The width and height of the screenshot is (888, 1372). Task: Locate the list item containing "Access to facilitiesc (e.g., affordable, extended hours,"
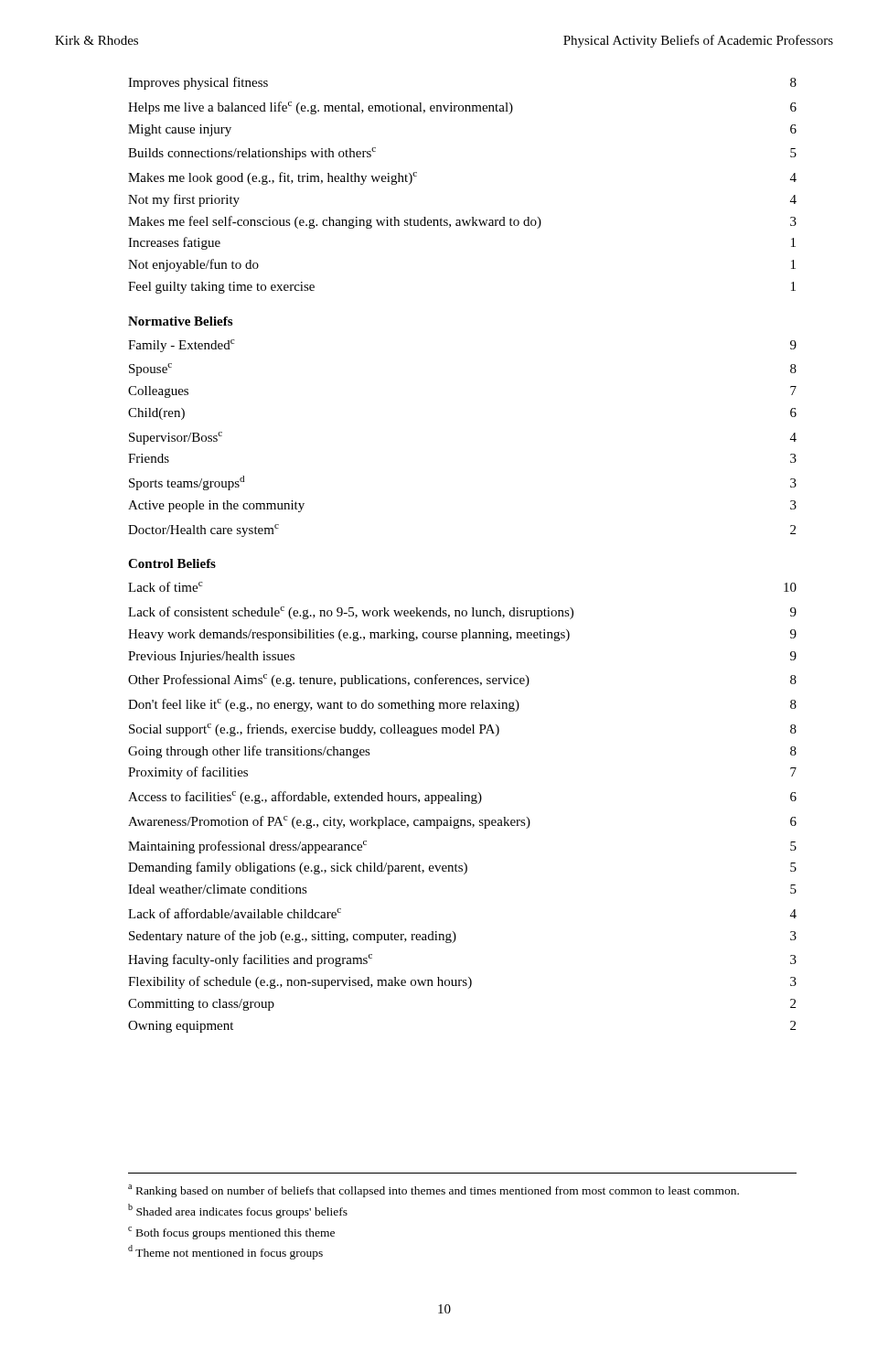(462, 796)
